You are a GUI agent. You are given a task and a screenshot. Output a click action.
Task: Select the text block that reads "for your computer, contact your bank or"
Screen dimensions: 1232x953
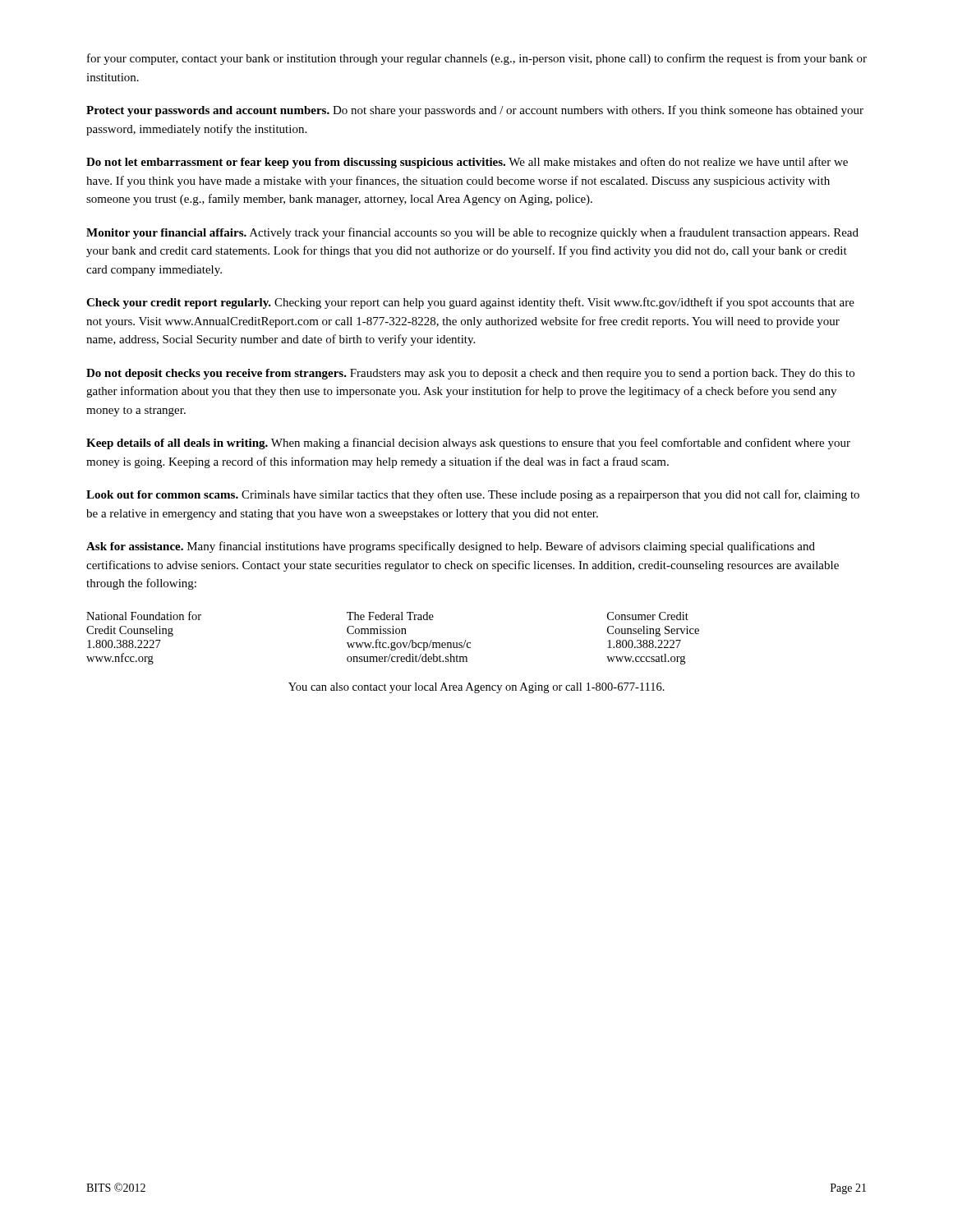476,68
